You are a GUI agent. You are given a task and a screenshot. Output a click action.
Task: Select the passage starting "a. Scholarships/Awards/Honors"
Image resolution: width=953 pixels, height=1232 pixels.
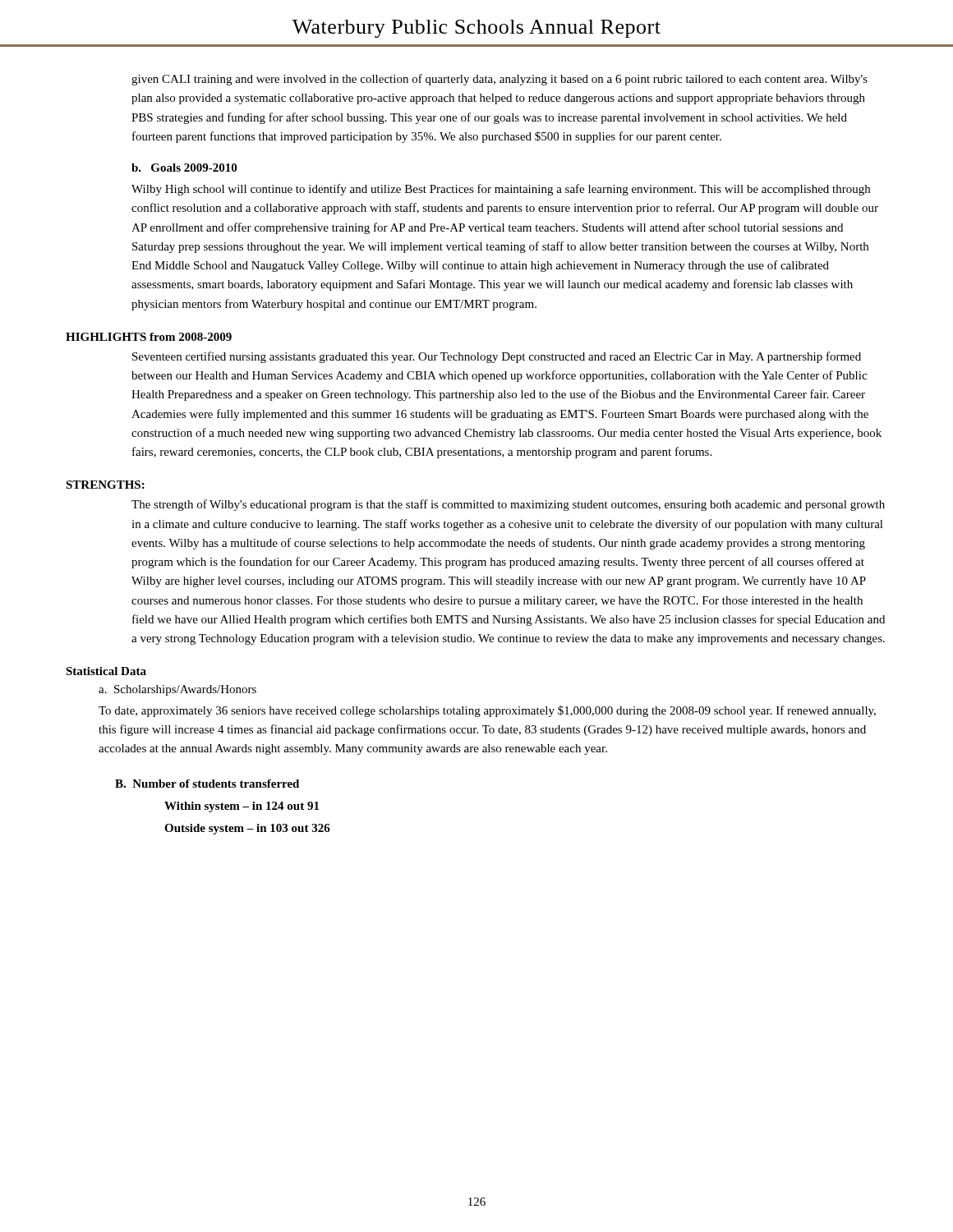click(x=178, y=689)
